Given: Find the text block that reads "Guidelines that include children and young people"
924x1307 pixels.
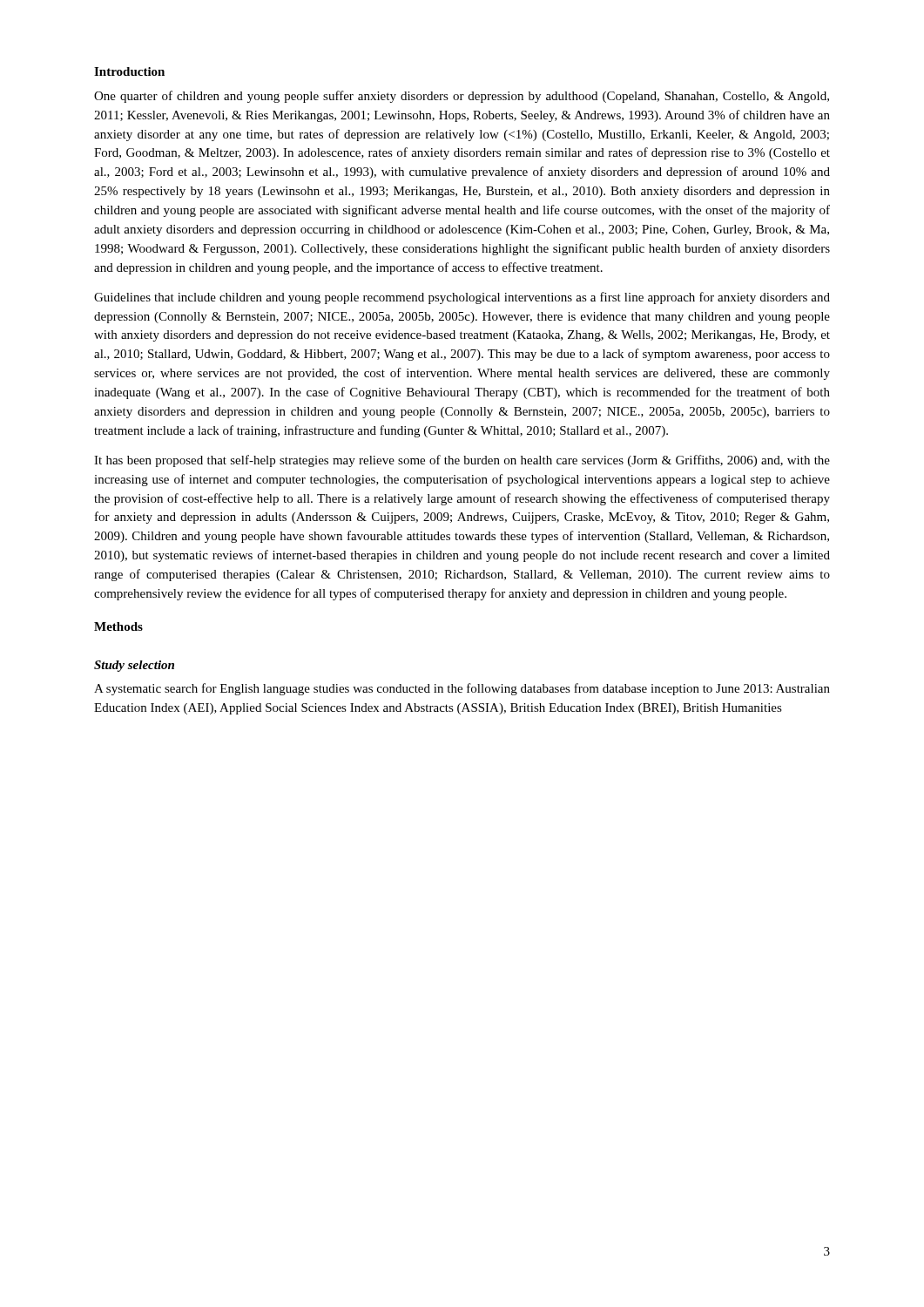Looking at the screenshot, I should click(x=462, y=364).
